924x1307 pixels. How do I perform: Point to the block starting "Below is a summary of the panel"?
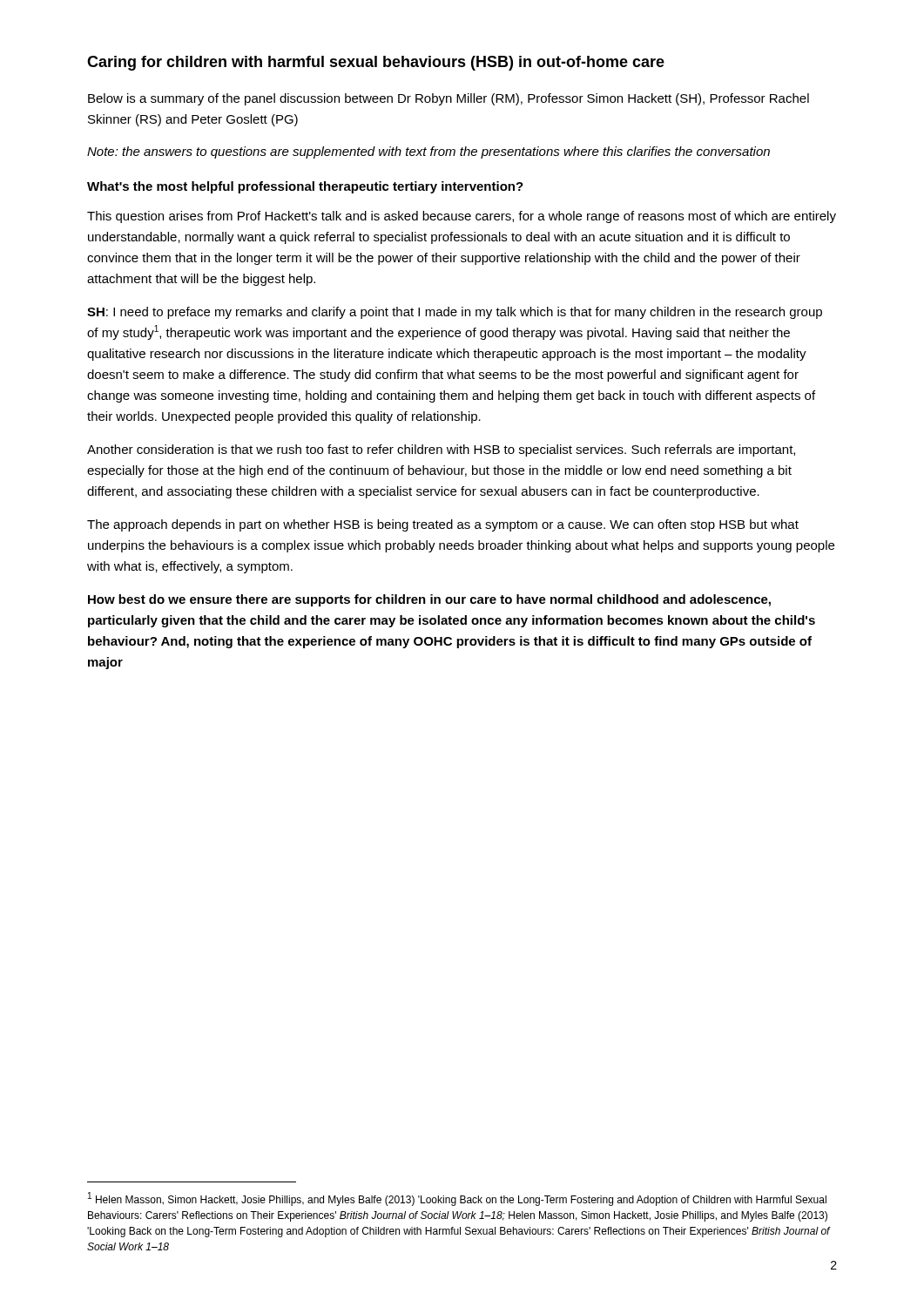pyautogui.click(x=448, y=108)
